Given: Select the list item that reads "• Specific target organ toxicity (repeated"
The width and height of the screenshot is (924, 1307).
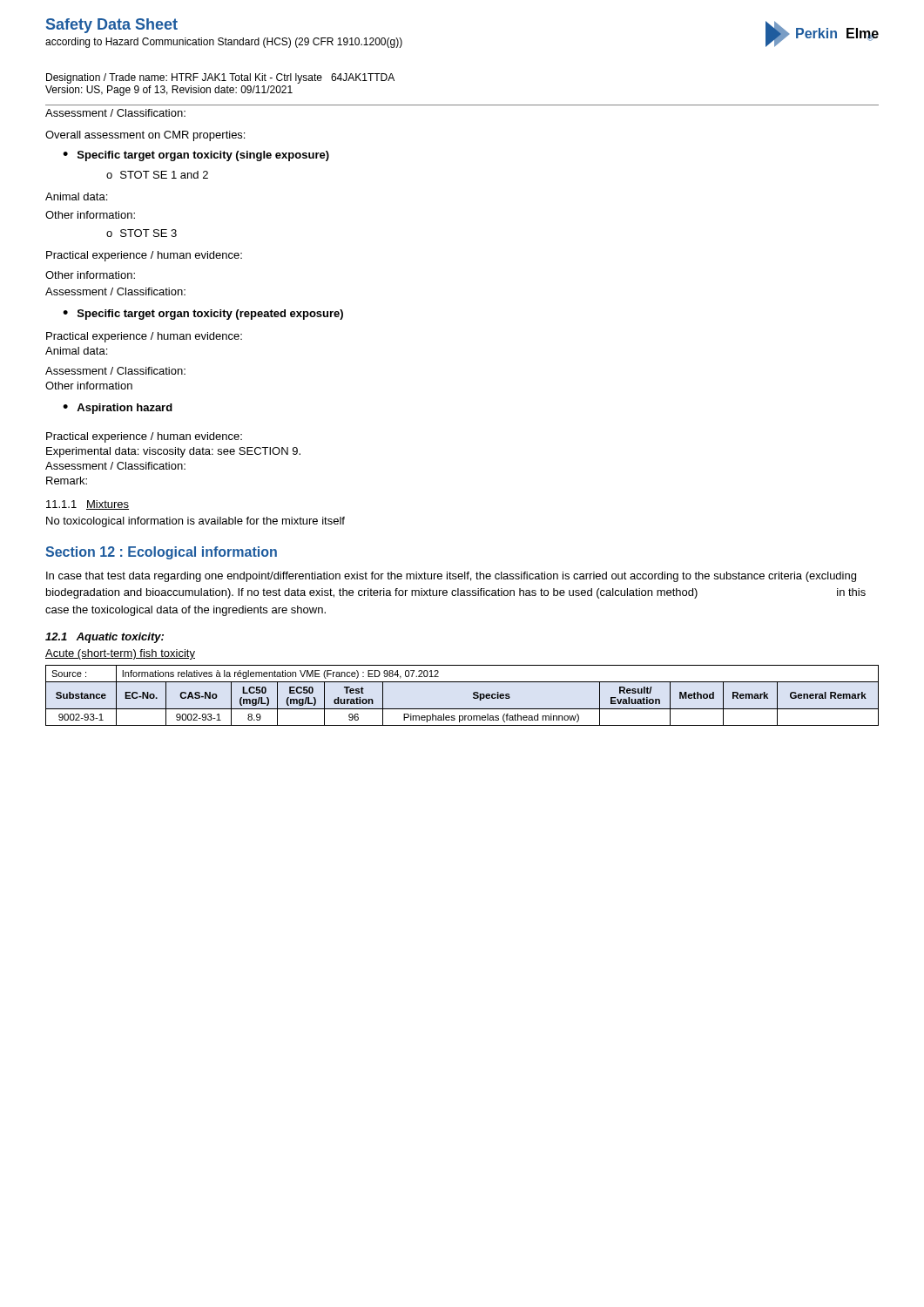Looking at the screenshot, I should coord(203,314).
